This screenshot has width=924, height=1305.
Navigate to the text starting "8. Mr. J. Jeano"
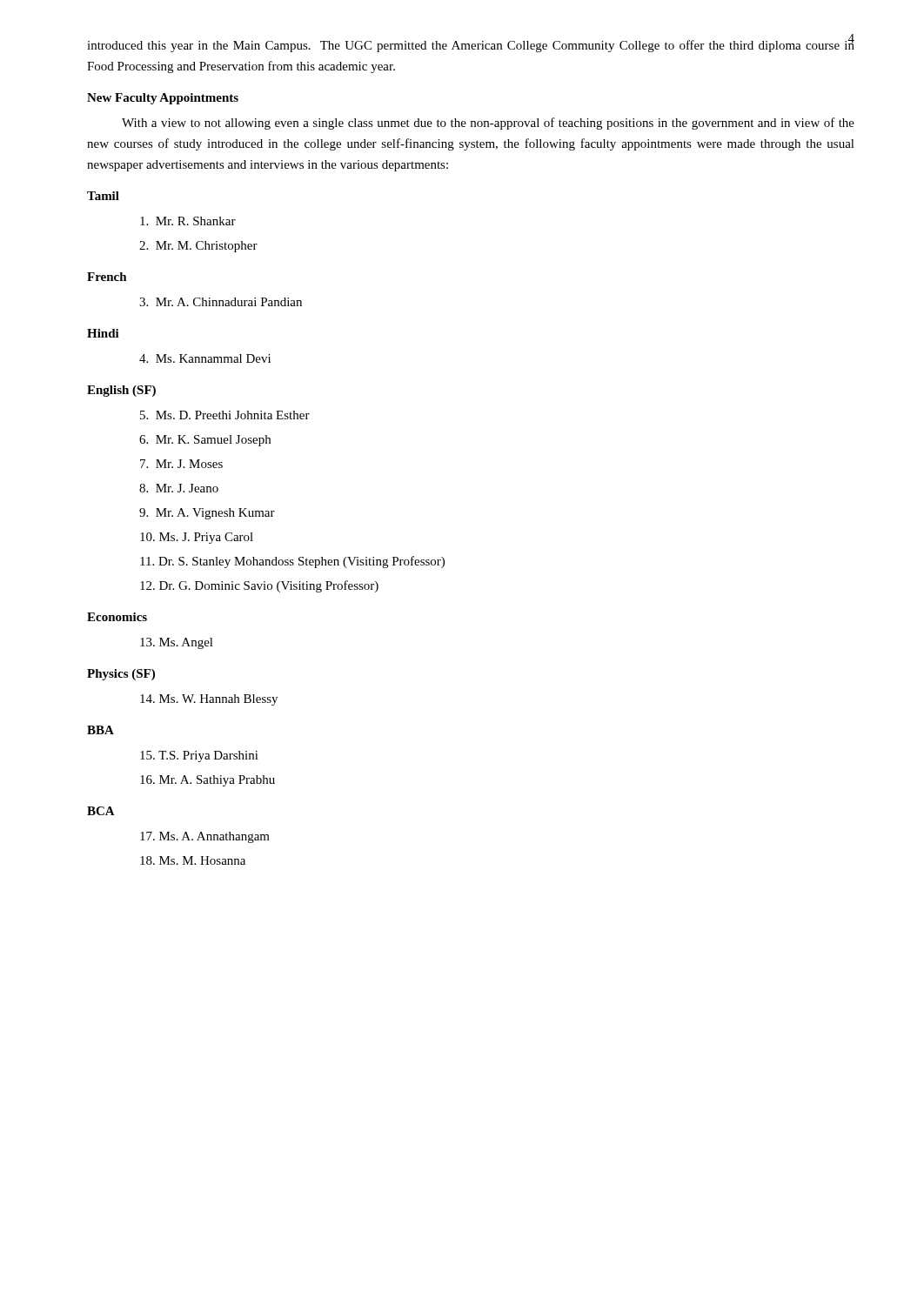click(179, 488)
